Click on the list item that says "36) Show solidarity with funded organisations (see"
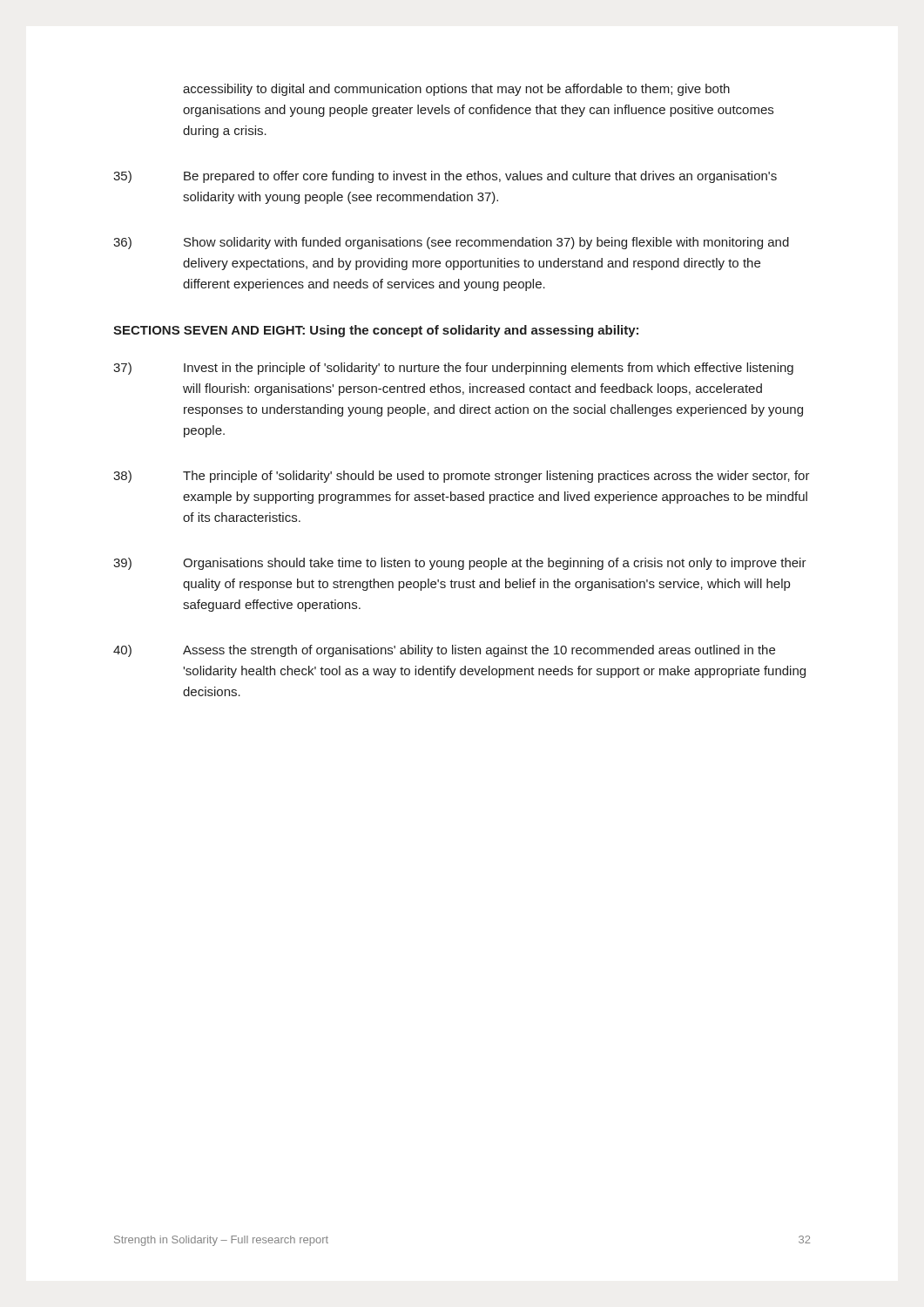The width and height of the screenshot is (924, 1307). coord(462,263)
